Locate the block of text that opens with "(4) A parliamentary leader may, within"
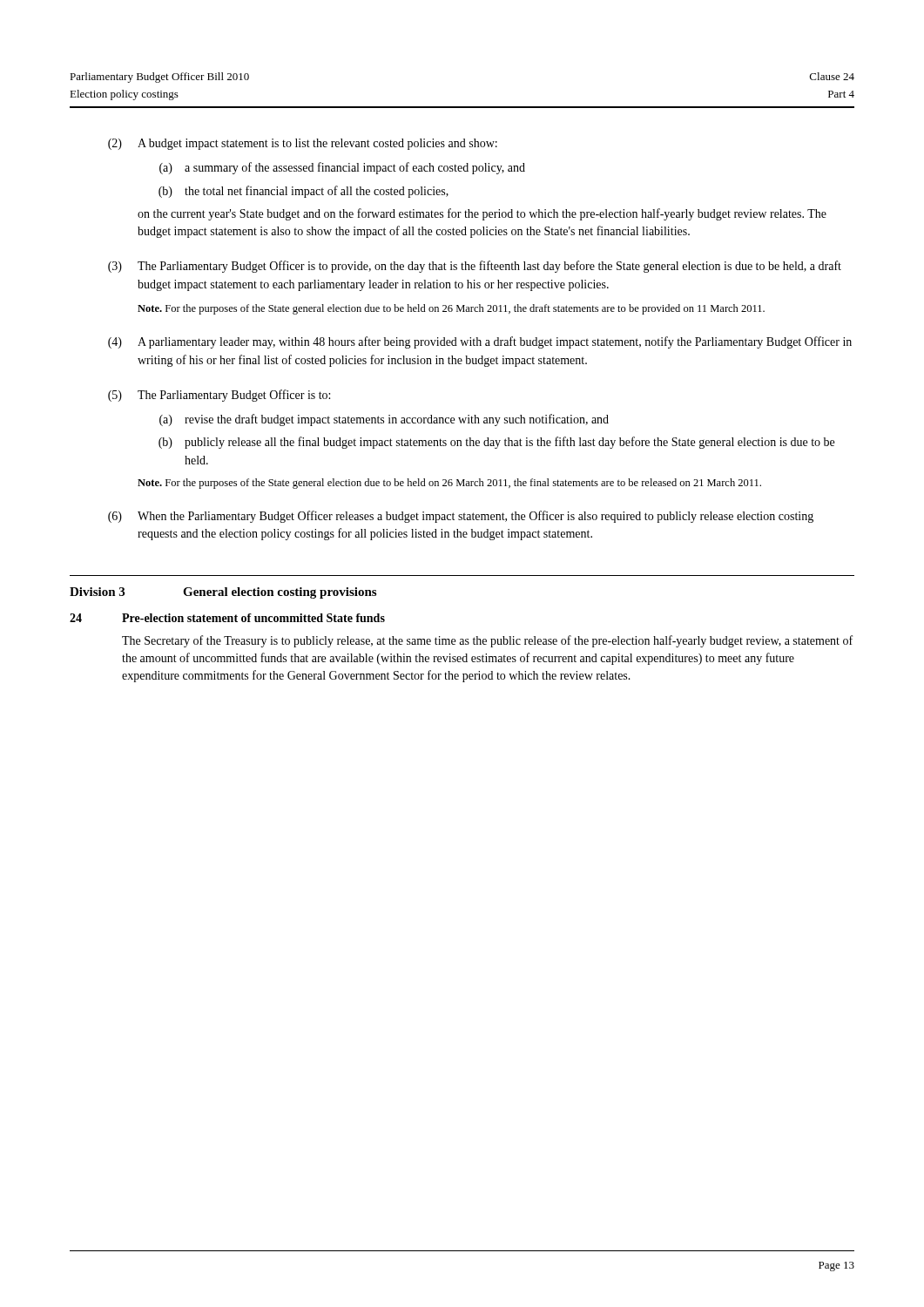Viewport: 924px width, 1307px height. point(462,355)
